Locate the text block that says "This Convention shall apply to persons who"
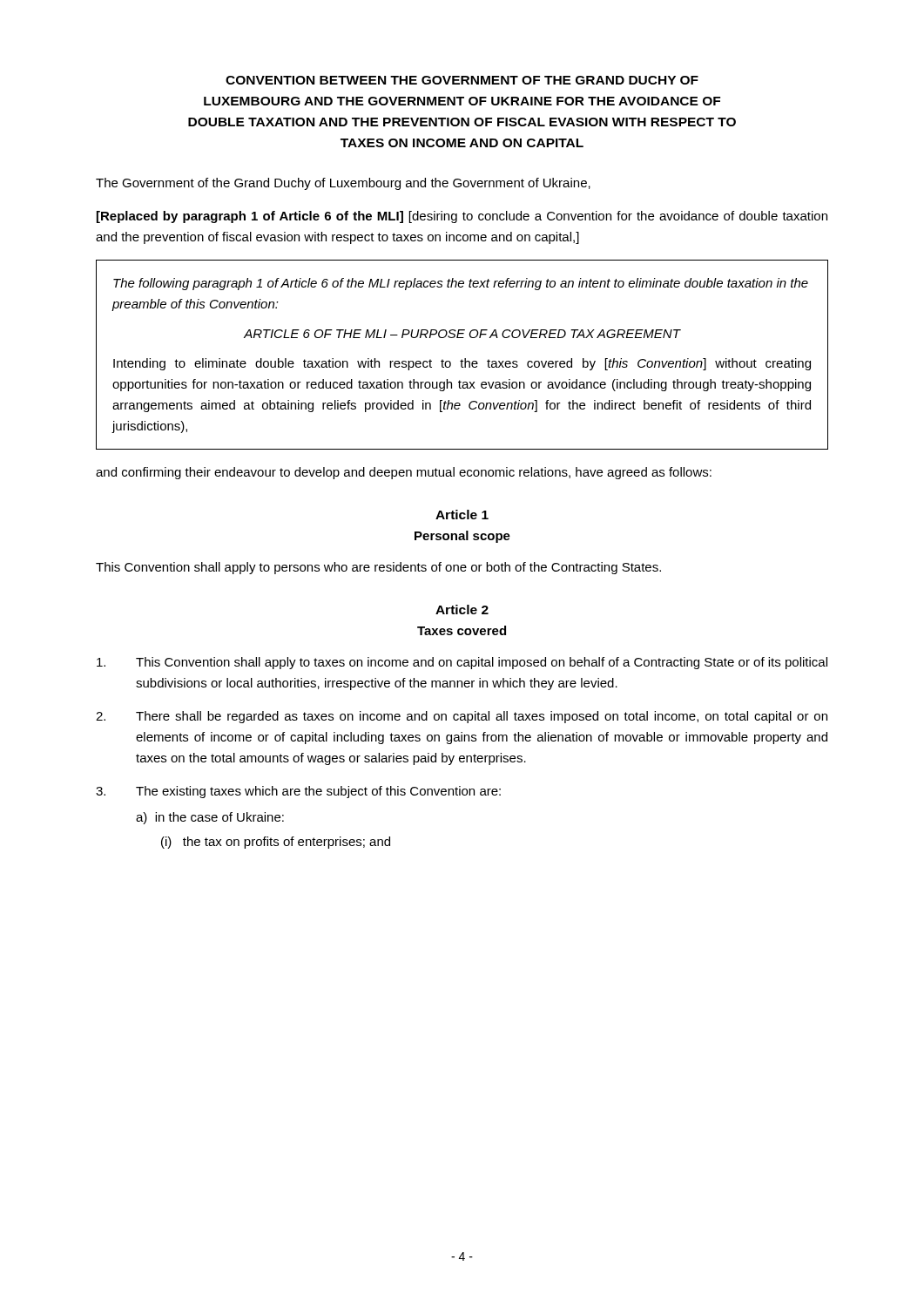 pos(379,567)
